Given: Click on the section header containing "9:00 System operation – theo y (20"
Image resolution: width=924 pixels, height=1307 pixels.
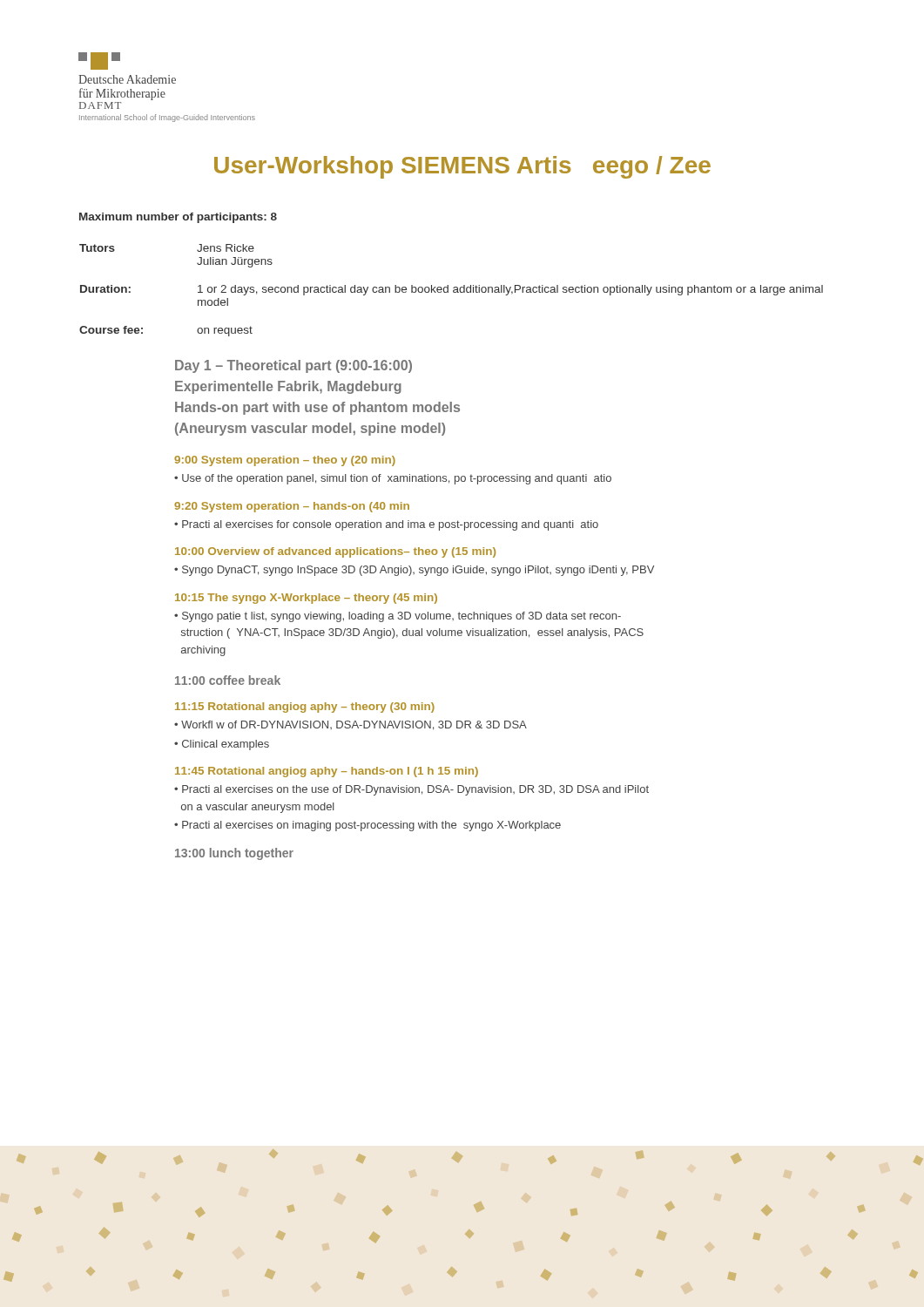Looking at the screenshot, I should coord(285,460).
